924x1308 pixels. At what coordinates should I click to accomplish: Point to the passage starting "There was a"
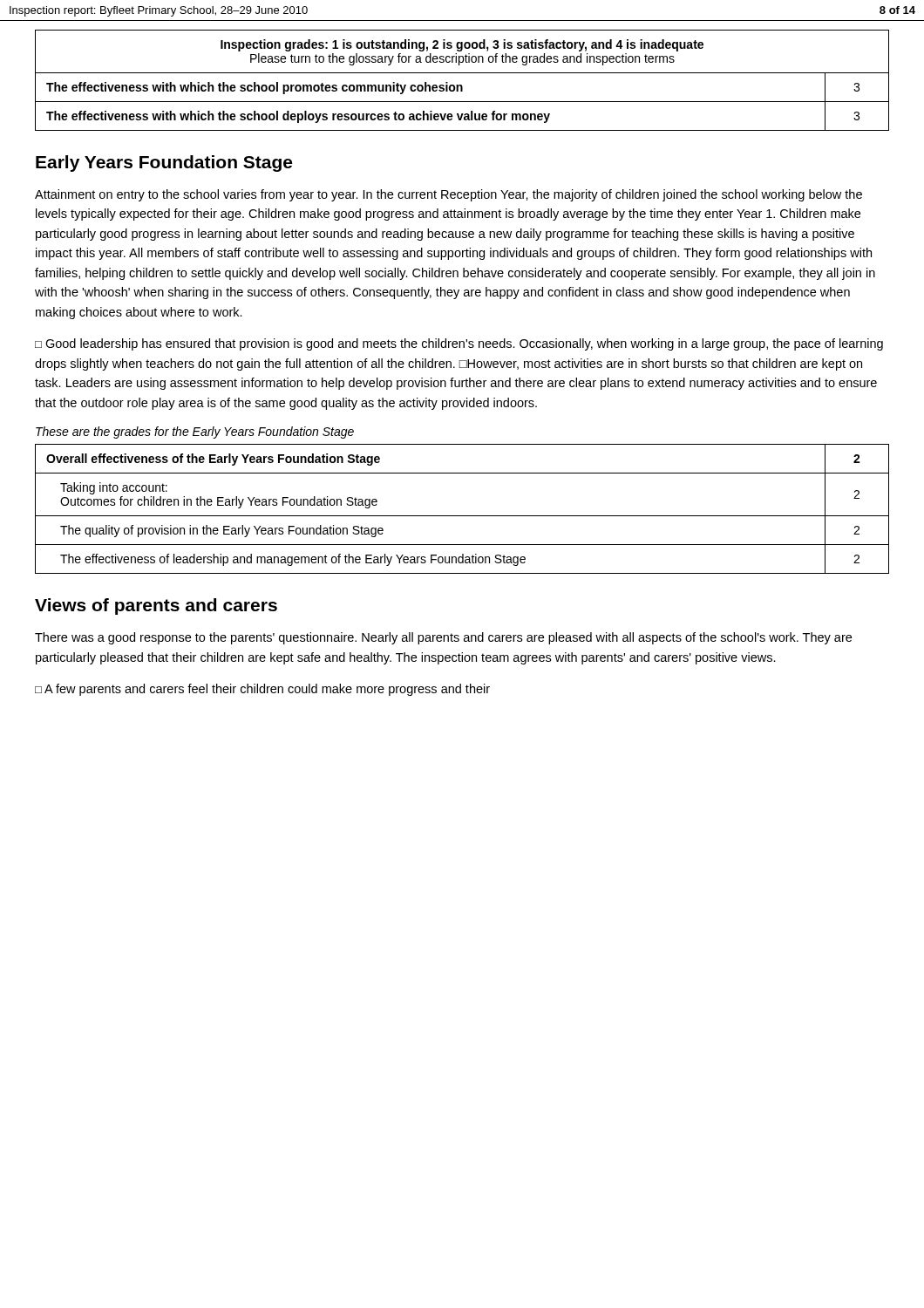pyautogui.click(x=444, y=647)
